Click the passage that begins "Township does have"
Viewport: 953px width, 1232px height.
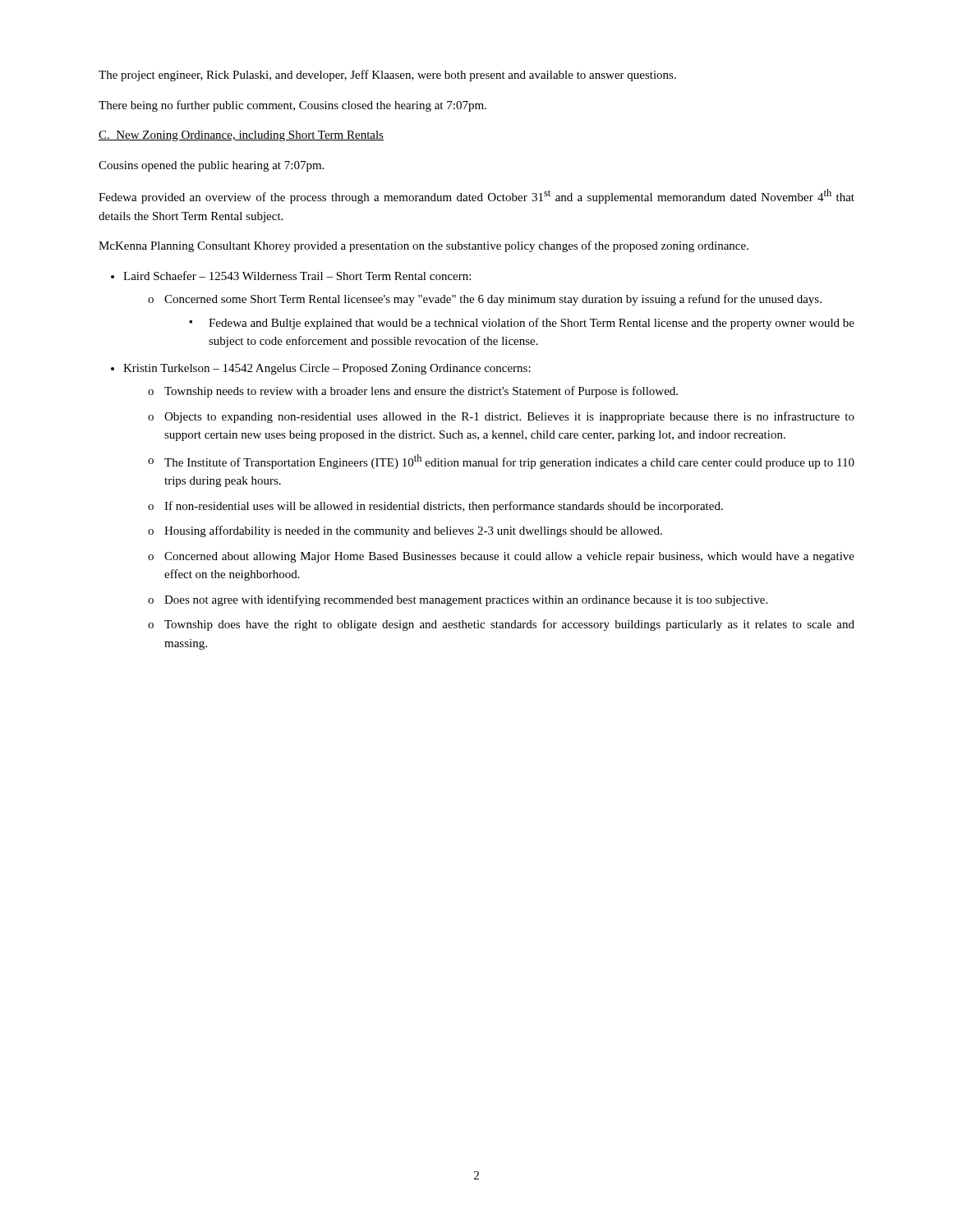[x=509, y=633]
